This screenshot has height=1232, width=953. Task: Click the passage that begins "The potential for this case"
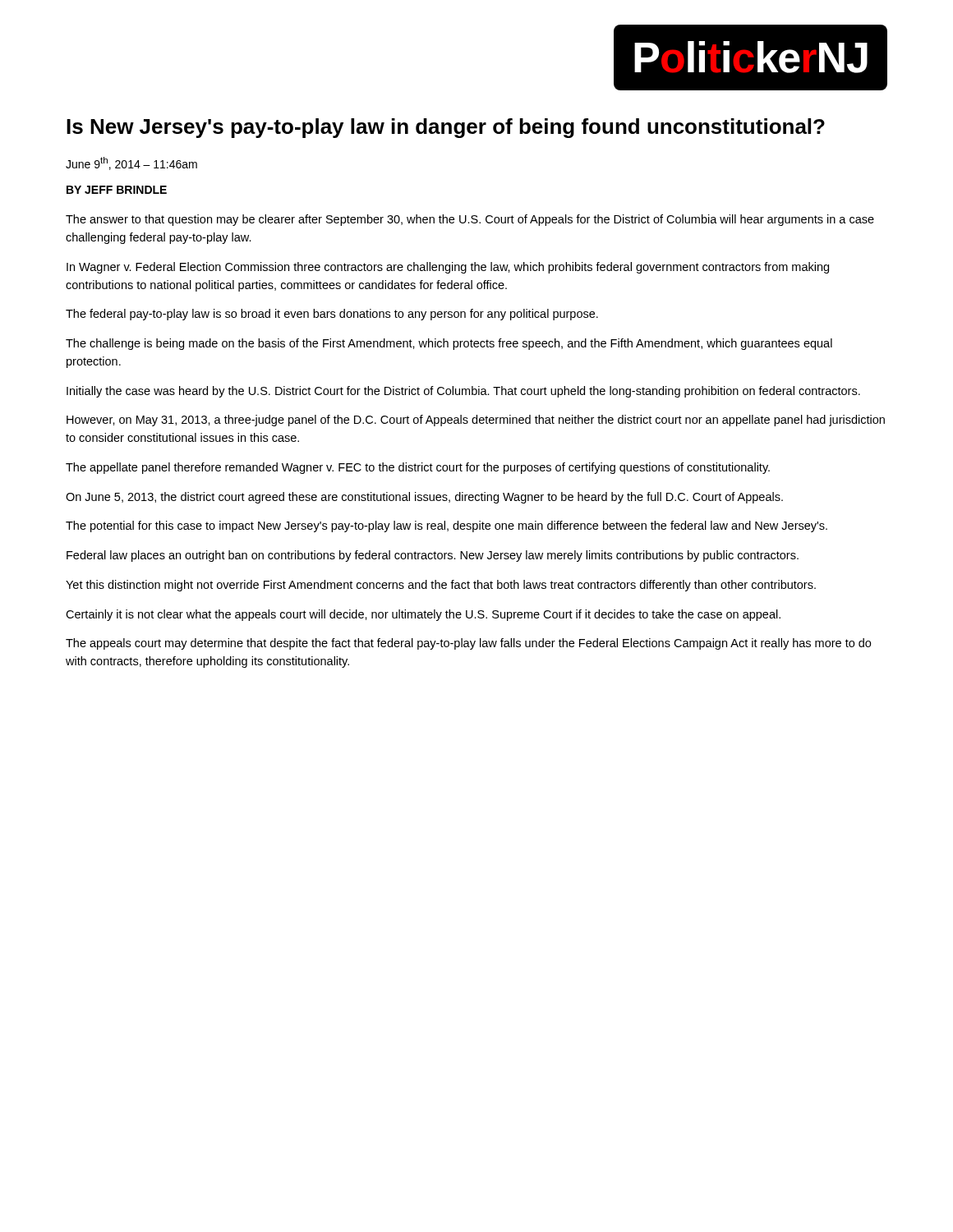click(x=447, y=526)
